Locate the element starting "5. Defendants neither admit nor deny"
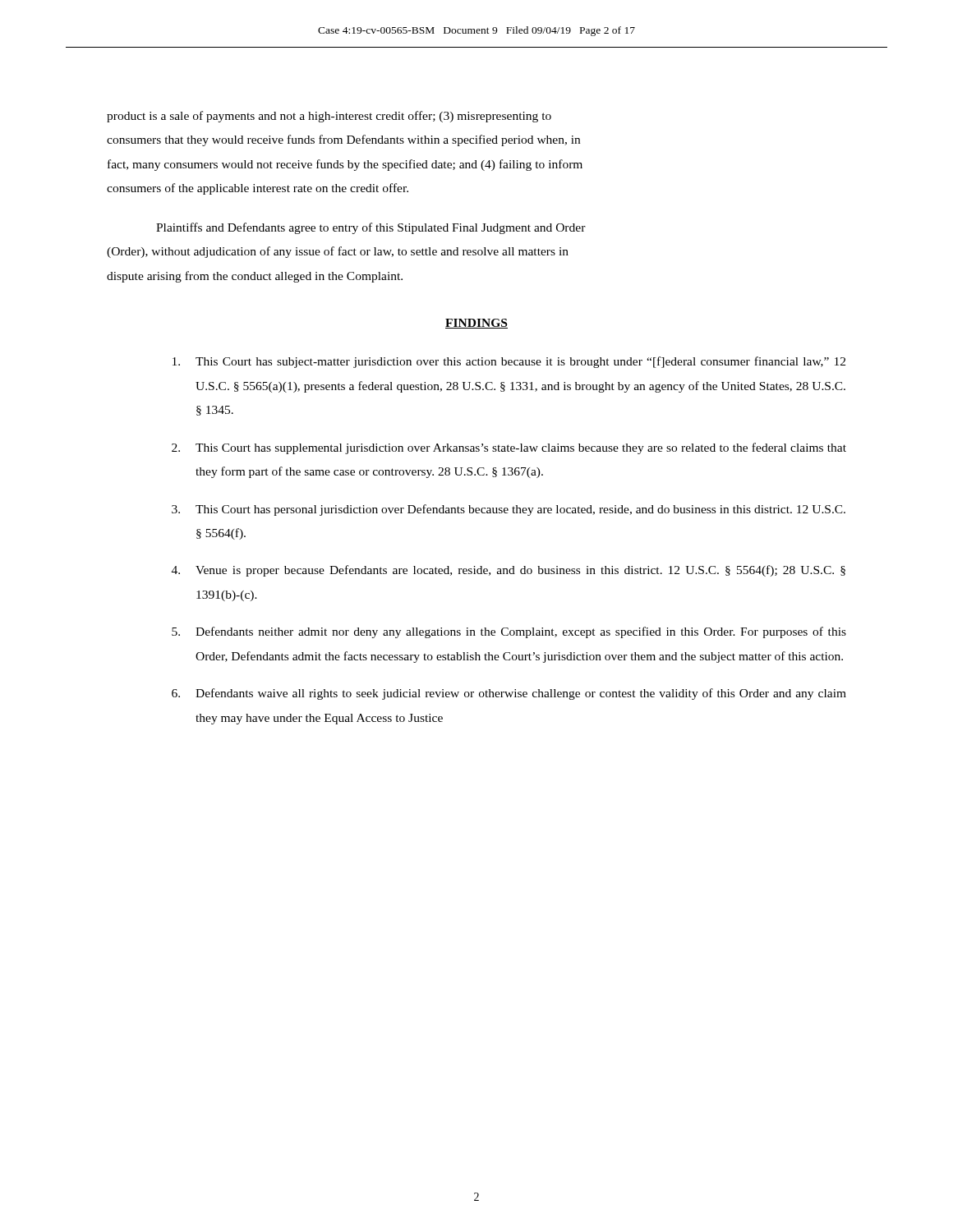Viewport: 953px width, 1232px height. pos(476,644)
